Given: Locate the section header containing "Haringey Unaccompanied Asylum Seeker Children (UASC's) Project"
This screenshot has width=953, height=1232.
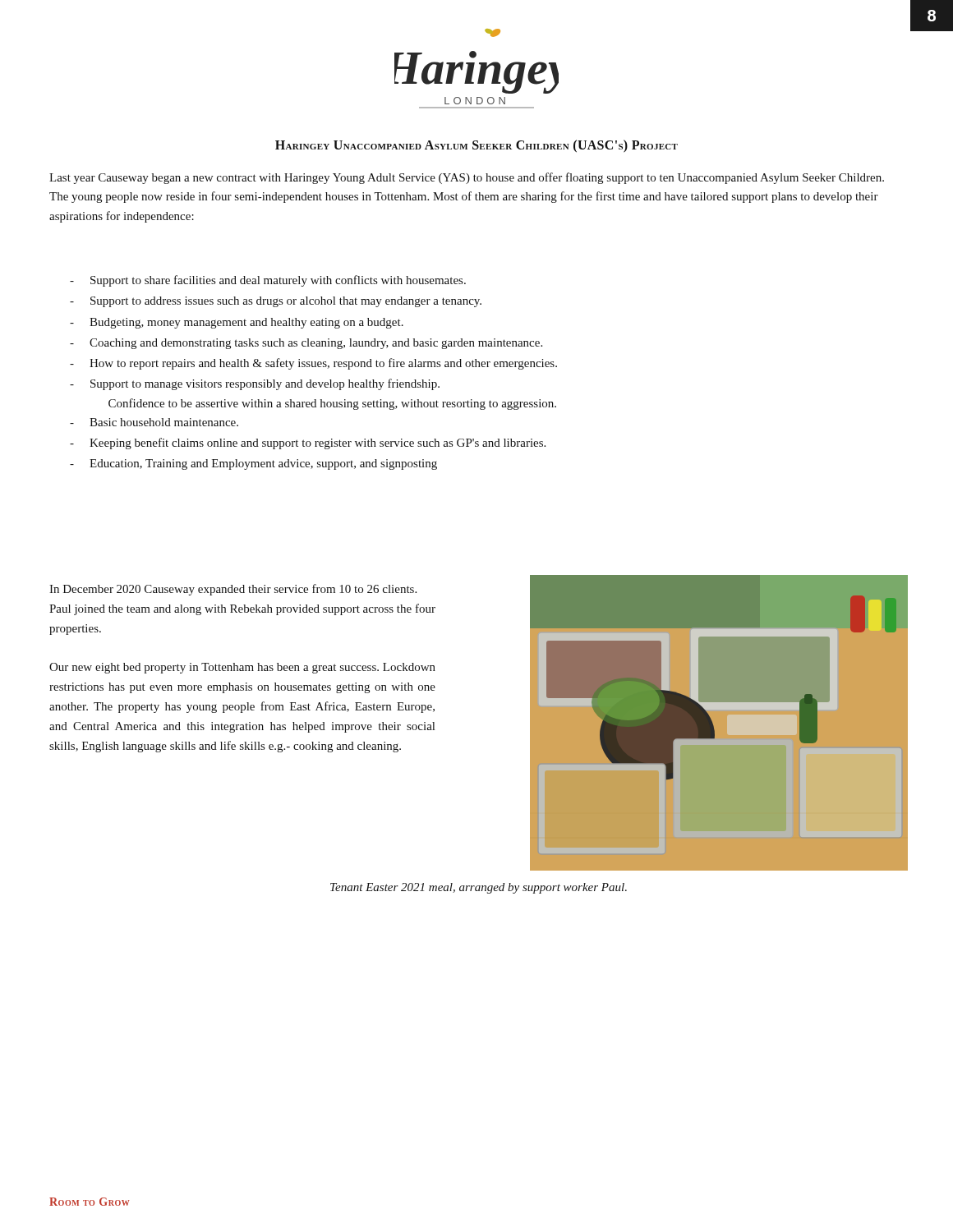Looking at the screenshot, I should point(476,145).
